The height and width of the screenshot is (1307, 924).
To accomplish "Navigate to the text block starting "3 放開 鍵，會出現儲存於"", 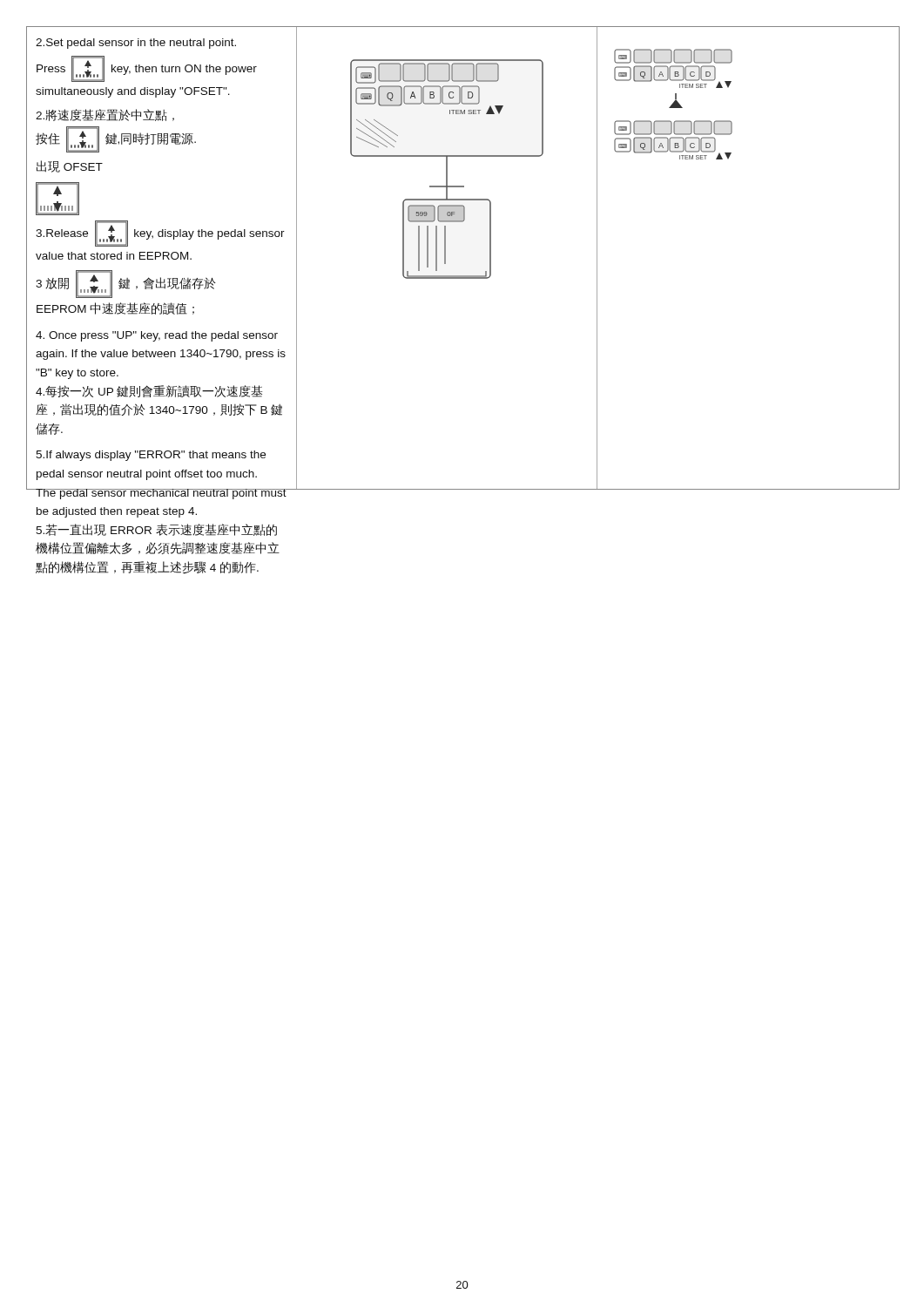I will (x=126, y=284).
